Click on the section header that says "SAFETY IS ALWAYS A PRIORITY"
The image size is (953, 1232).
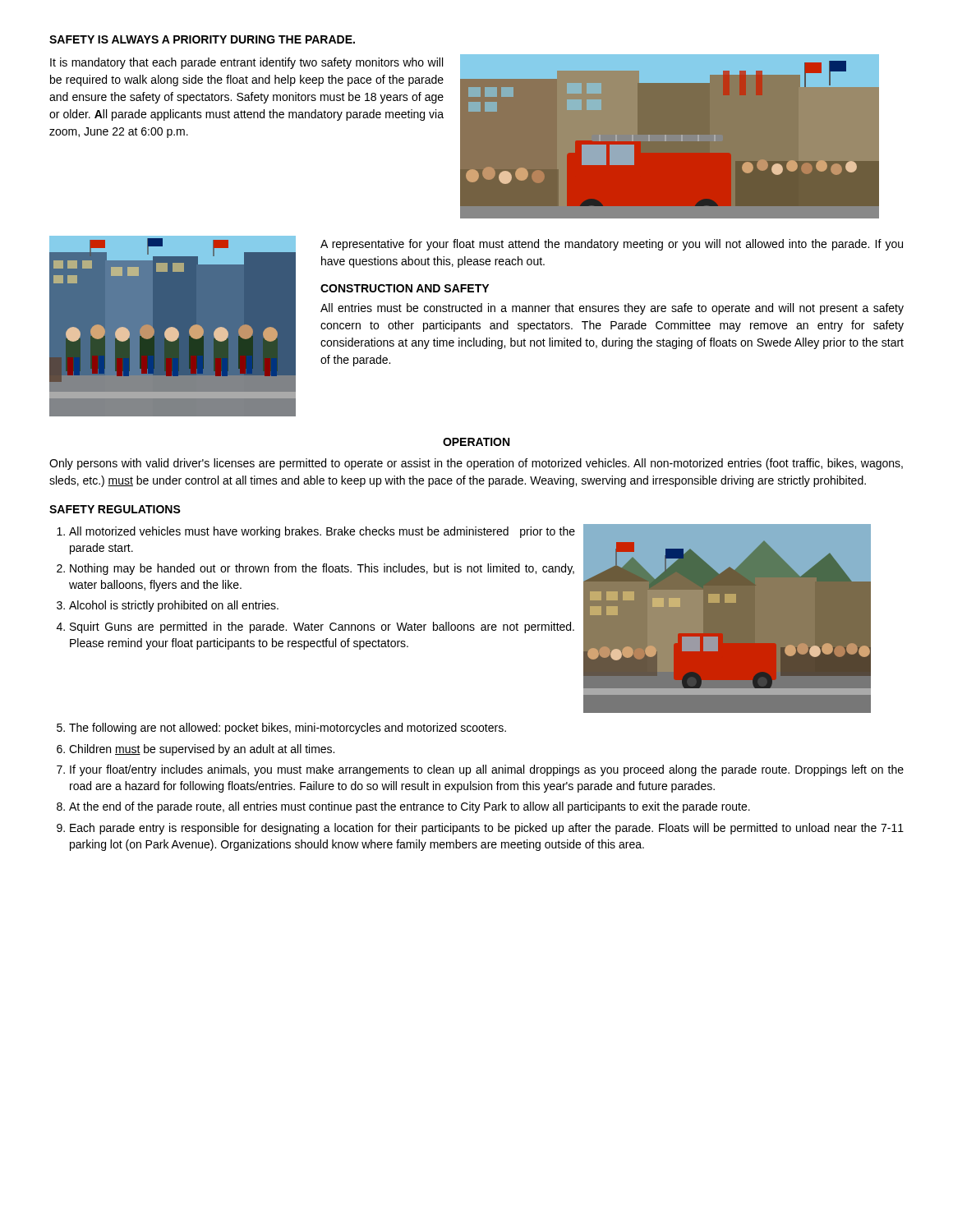coord(202,39)
